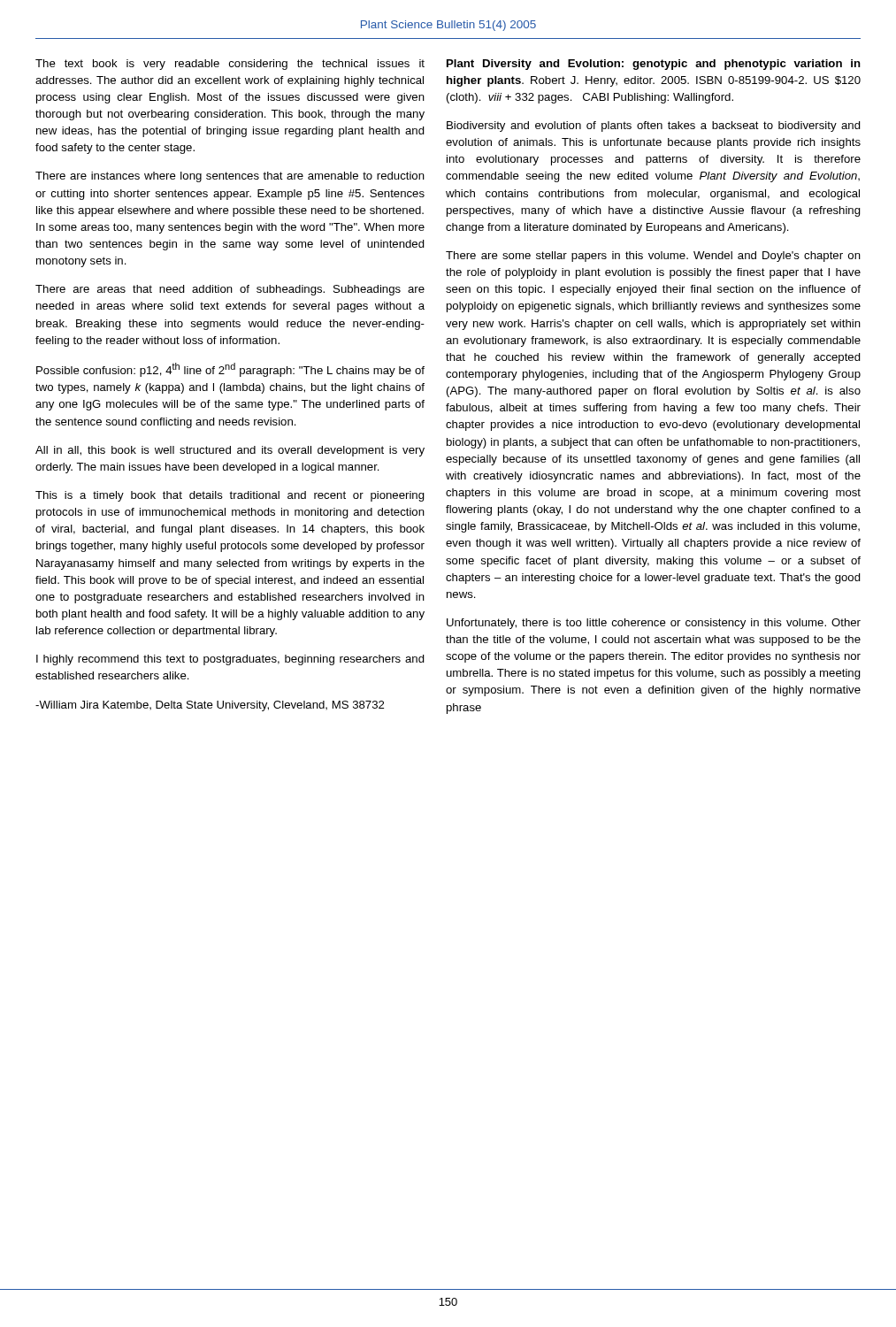This screenshot has height=1327, width=896.
Task: Locate the block of text that opens with "There are areas that need addition"
Action: point(230,314)
